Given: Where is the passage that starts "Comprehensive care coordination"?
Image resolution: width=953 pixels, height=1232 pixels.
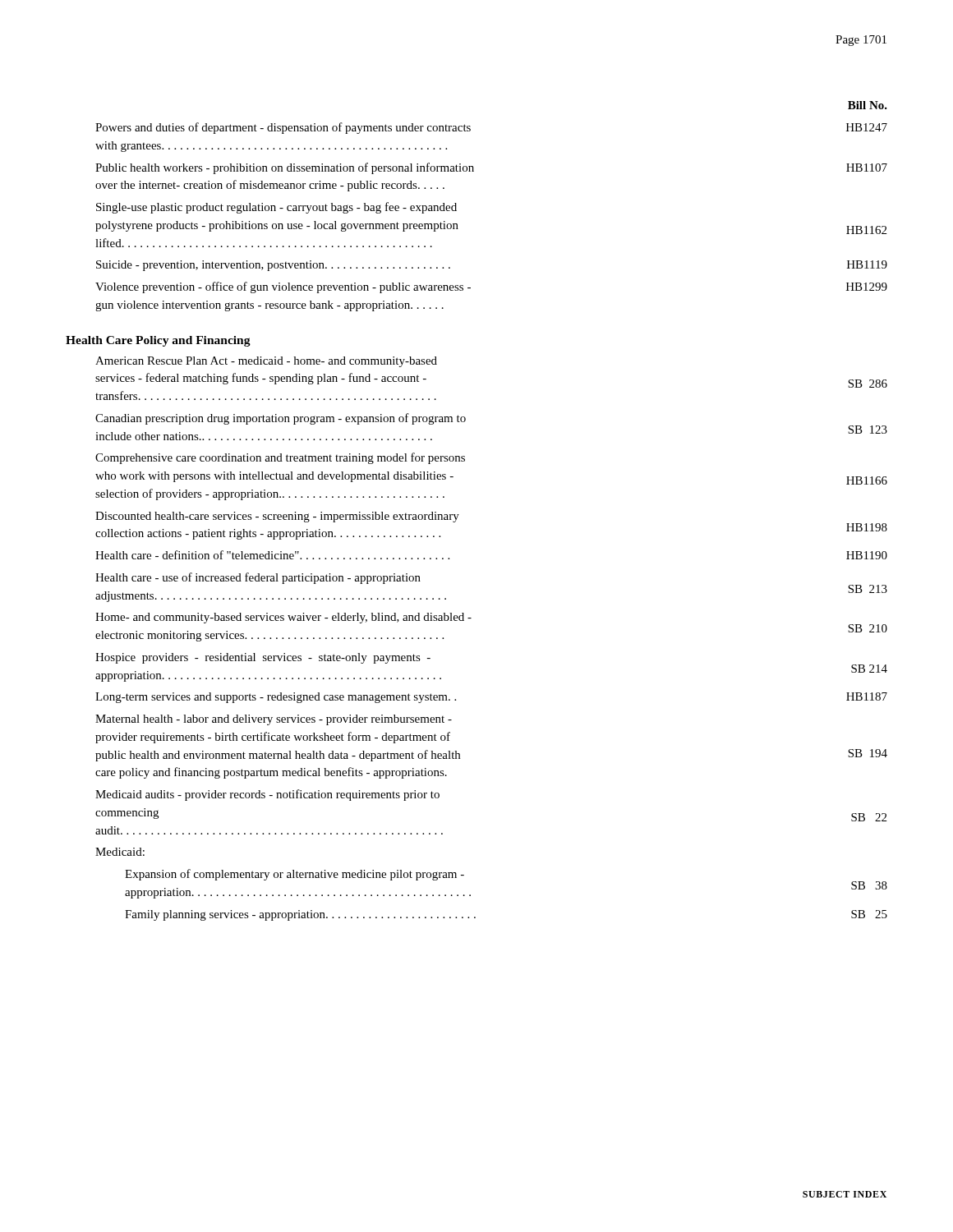Looking at the screenshot, I should pyautogui.click(x=280, y=458).
